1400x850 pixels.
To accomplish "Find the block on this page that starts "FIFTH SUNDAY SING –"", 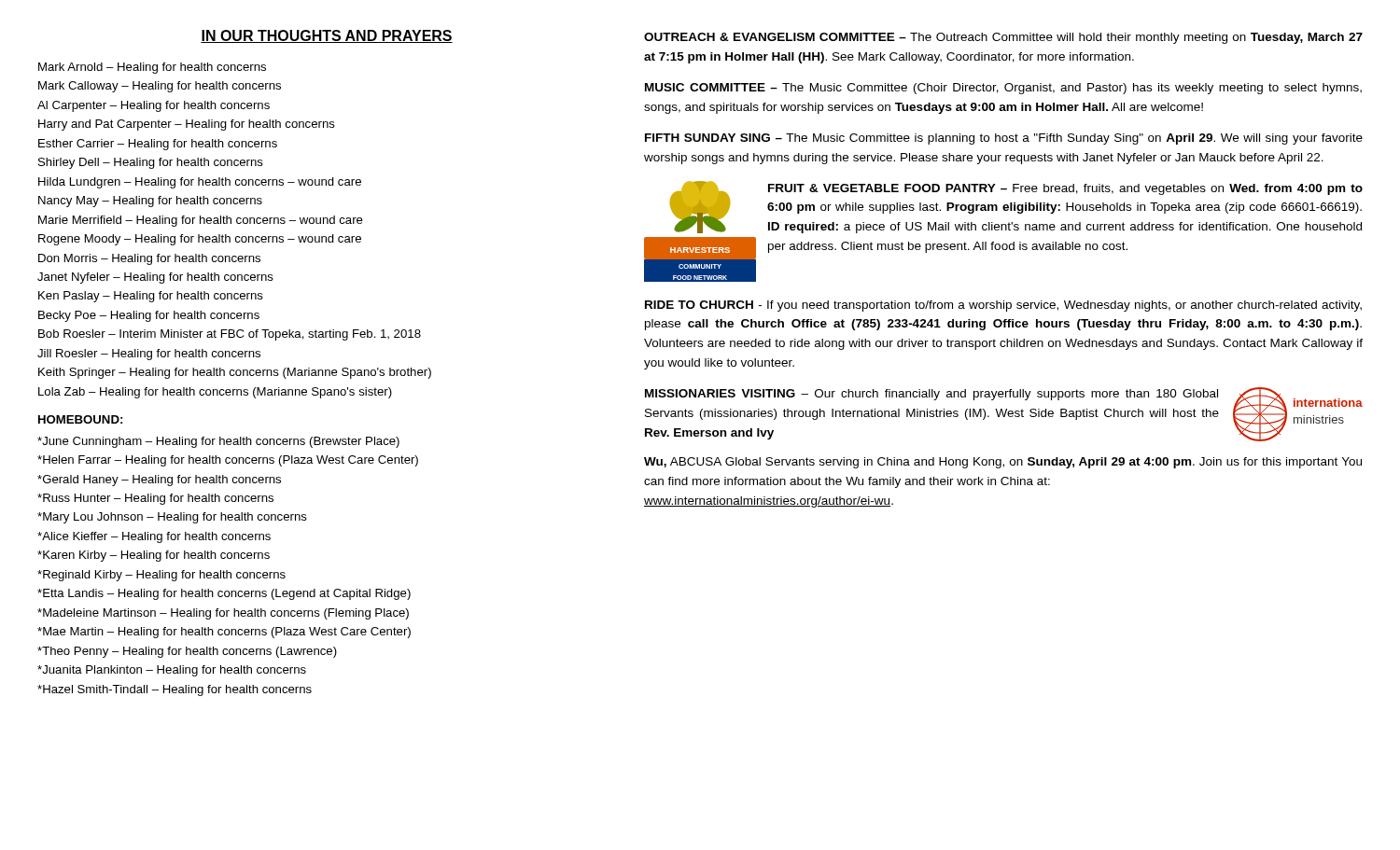I will [x=1003, y=147].
